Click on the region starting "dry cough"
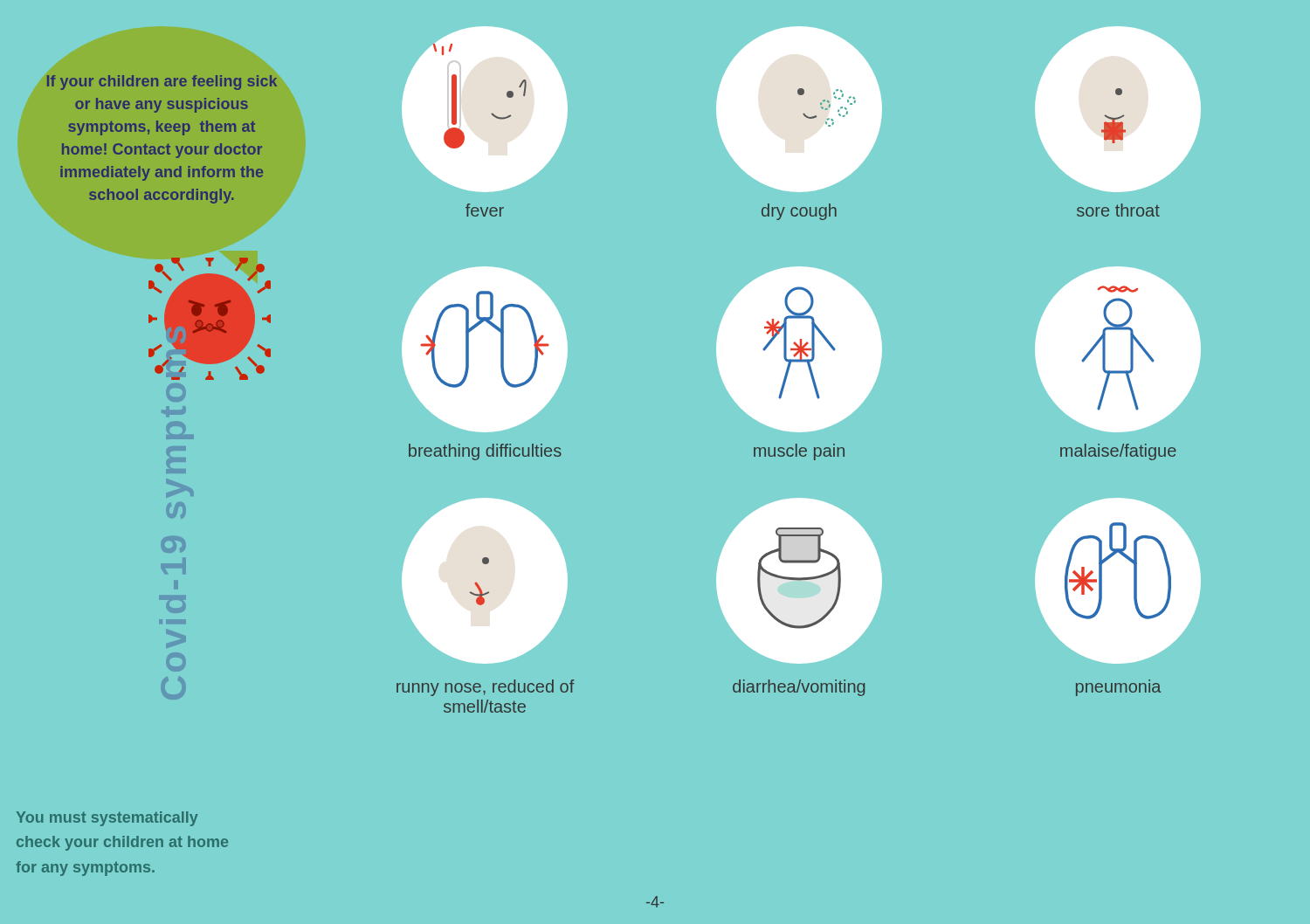The width and height of the screenshot is (1310, 924). click(799, 210)
